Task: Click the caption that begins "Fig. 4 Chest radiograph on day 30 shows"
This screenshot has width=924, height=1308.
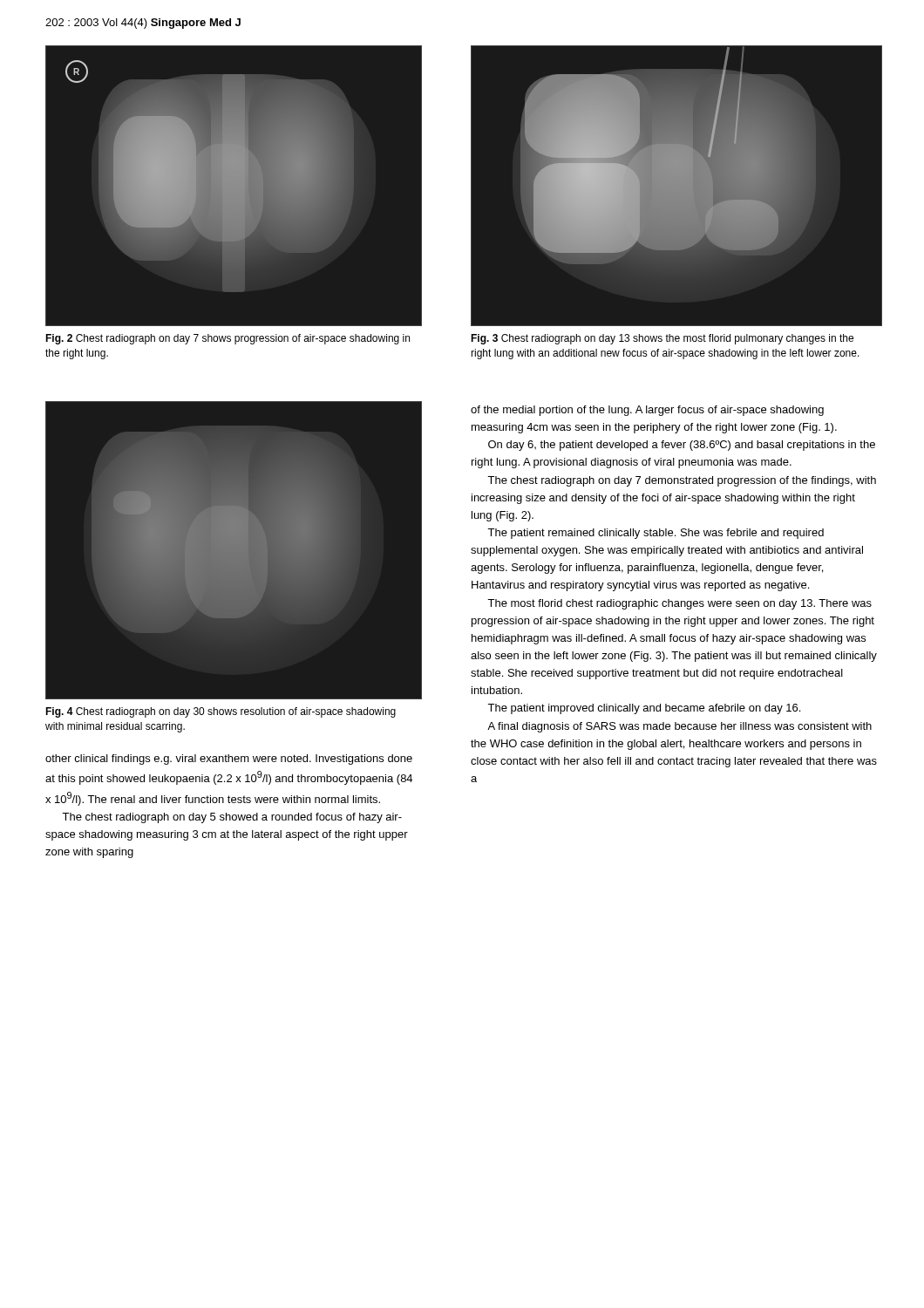Action: [x=221, y=719]
